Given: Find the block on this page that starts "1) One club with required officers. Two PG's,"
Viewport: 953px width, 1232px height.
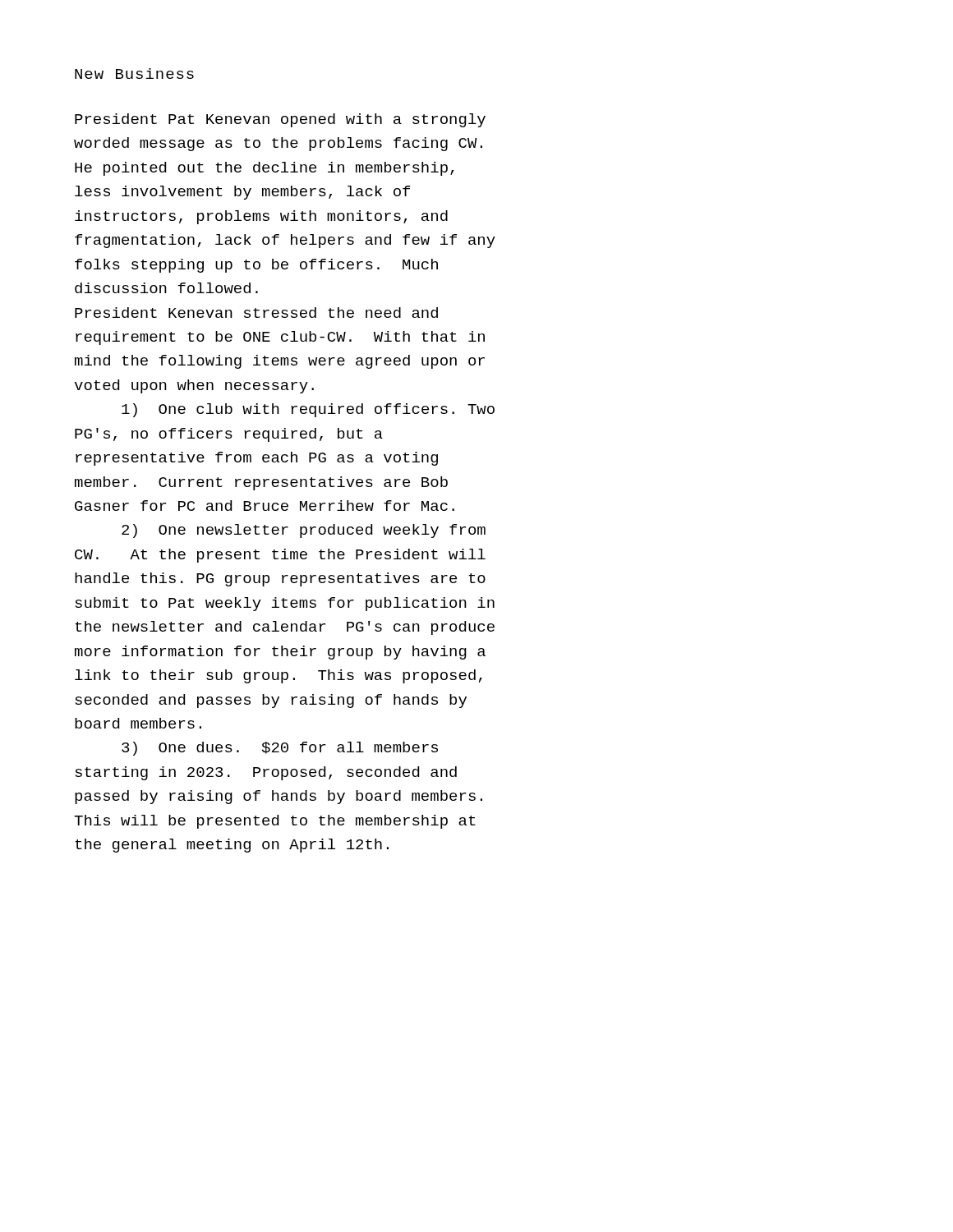Looking at the screenshot, I should tap(285, 458).
